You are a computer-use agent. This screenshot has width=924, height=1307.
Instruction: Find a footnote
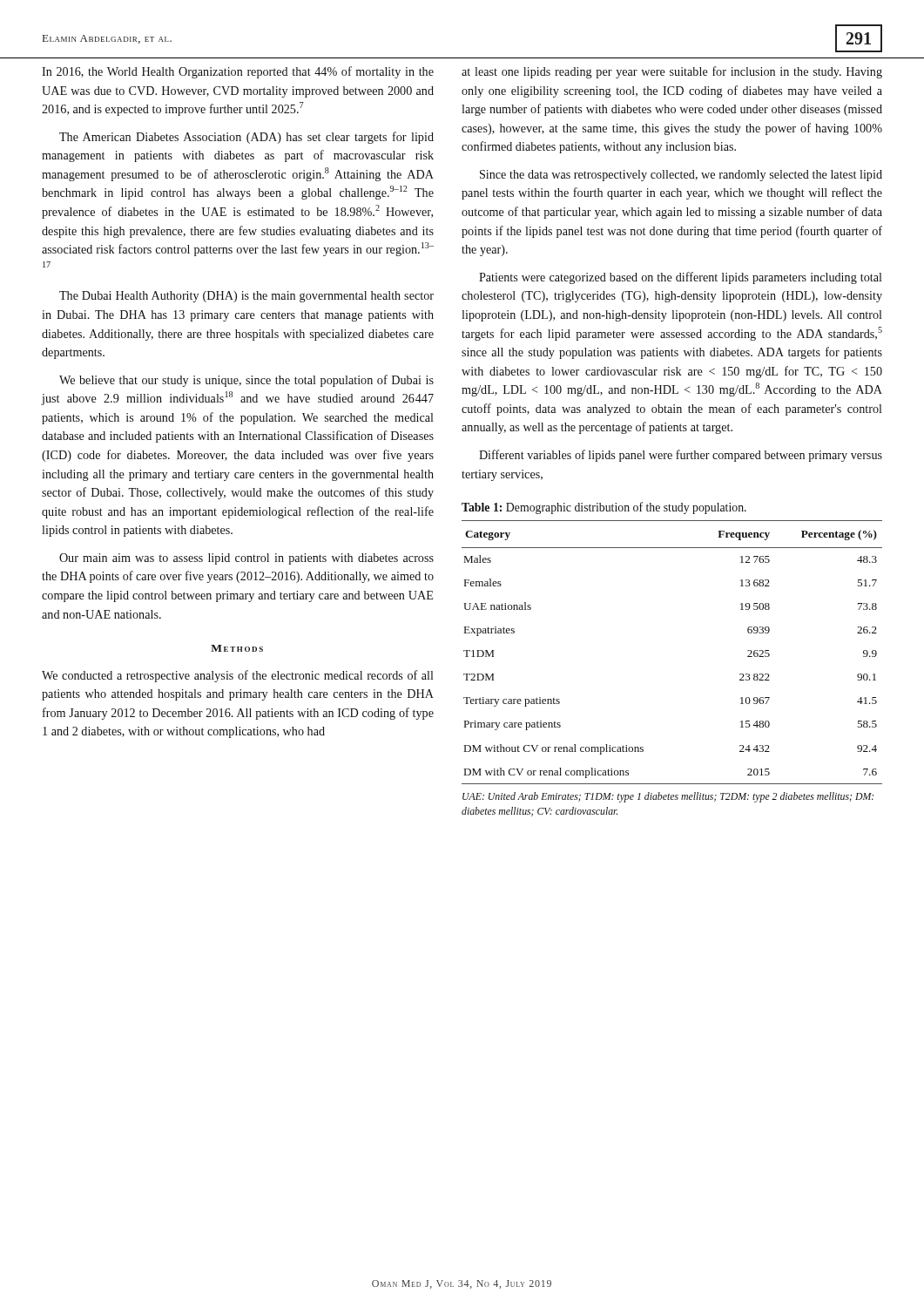click(x=668, y=804)
